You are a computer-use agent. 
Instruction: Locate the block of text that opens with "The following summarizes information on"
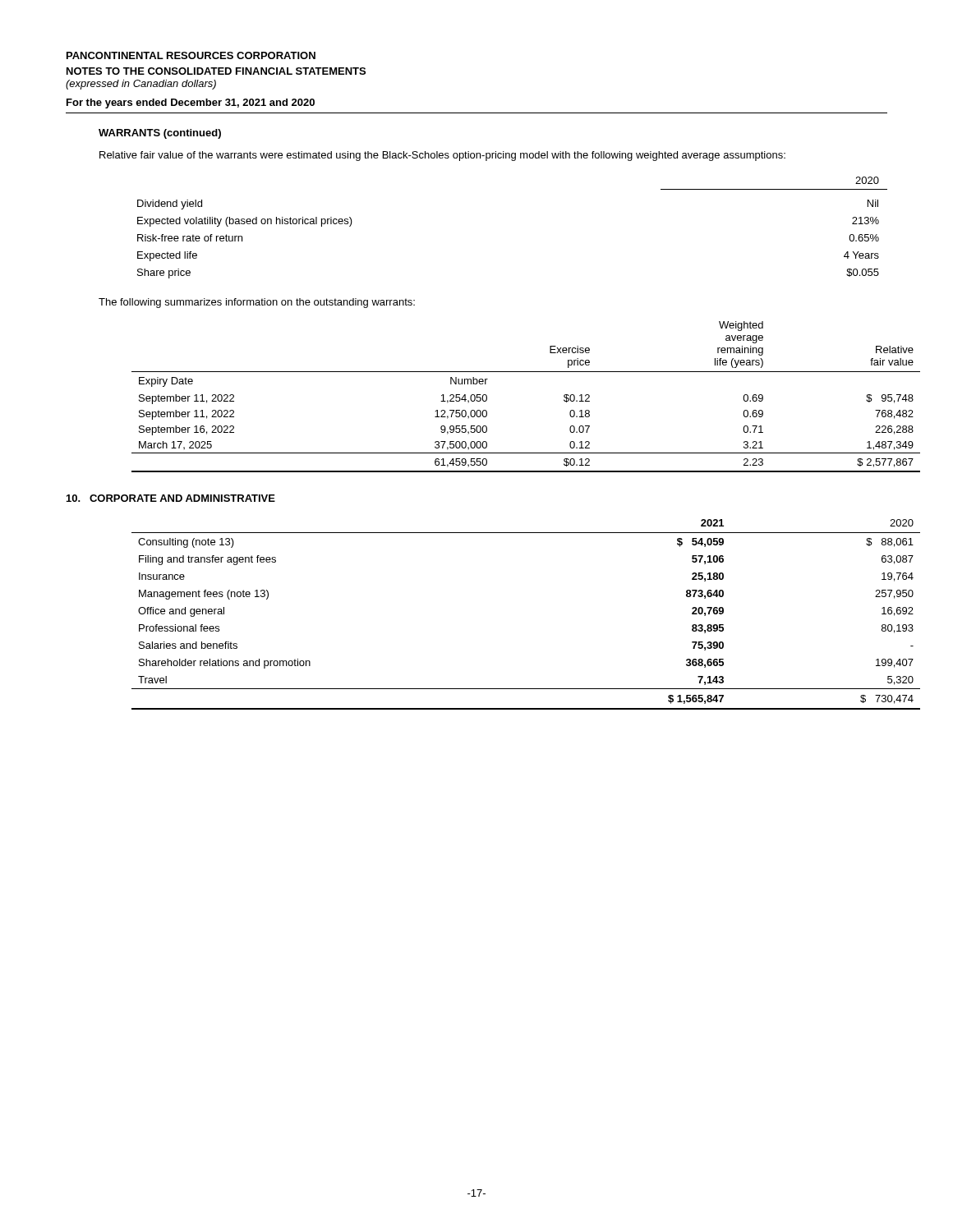click(x=257, y=301)
